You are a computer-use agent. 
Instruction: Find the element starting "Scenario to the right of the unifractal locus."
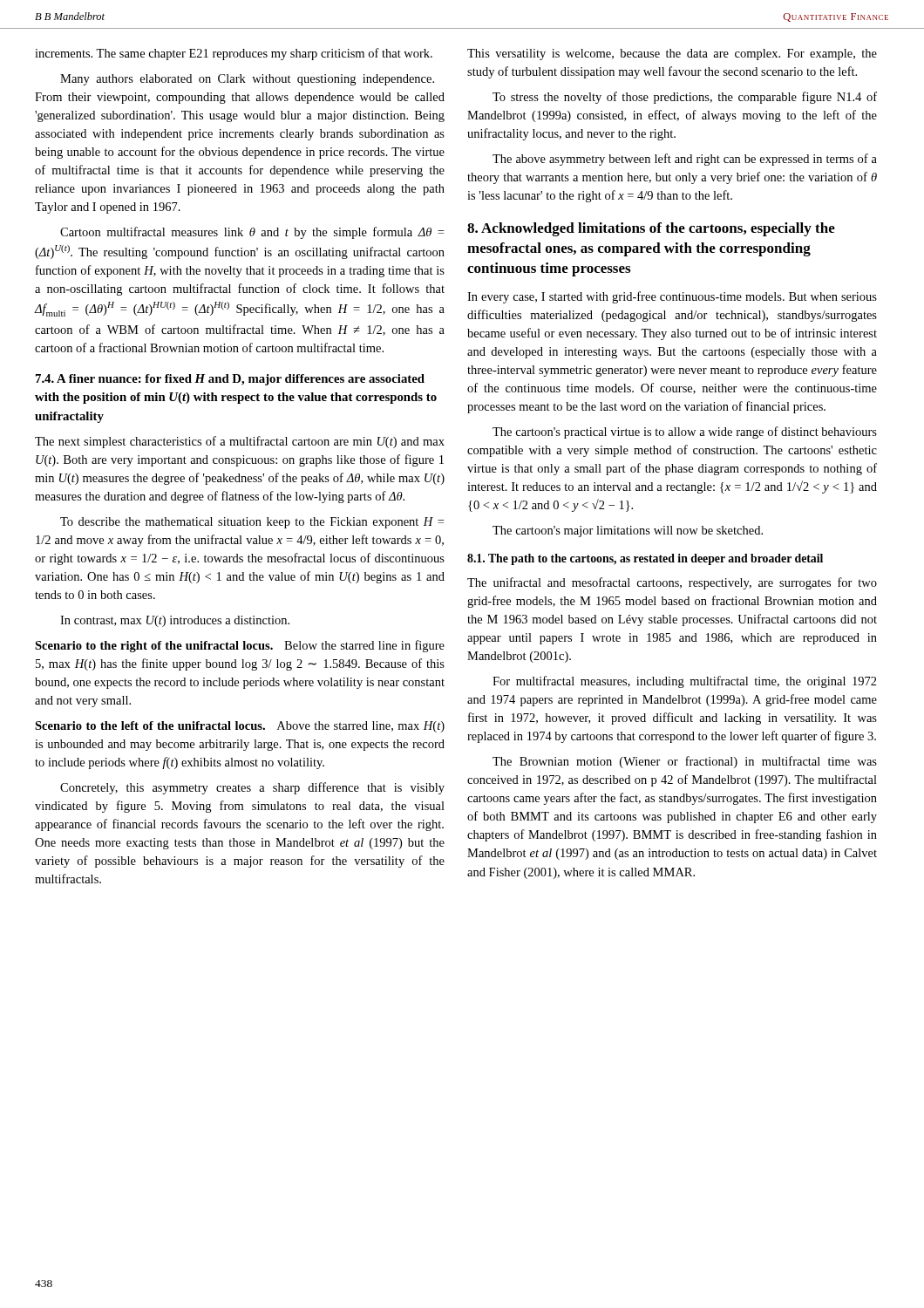[240, 673]
